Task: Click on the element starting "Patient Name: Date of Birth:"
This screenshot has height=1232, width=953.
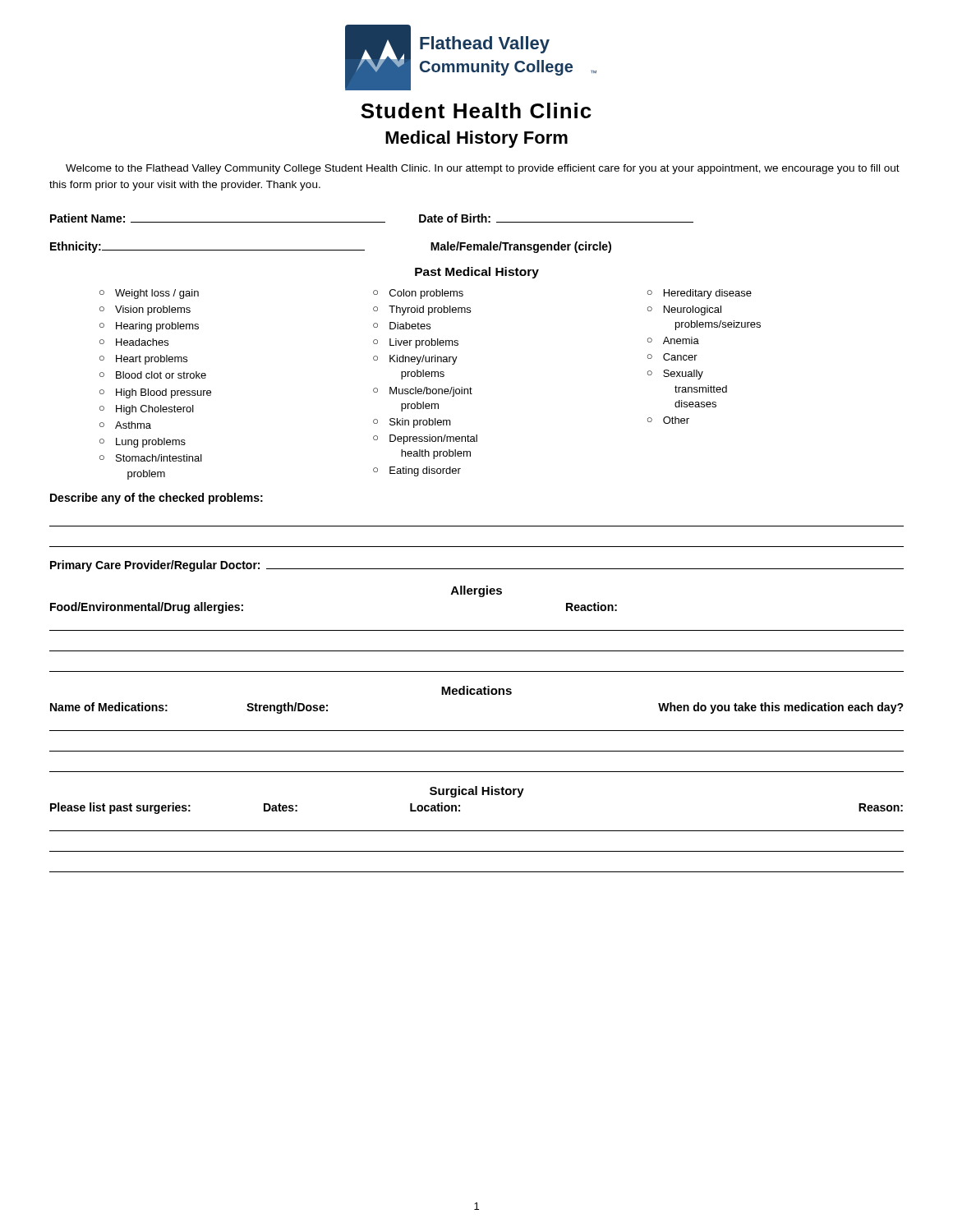Action: pyautogui.click(x=371, y=216)
